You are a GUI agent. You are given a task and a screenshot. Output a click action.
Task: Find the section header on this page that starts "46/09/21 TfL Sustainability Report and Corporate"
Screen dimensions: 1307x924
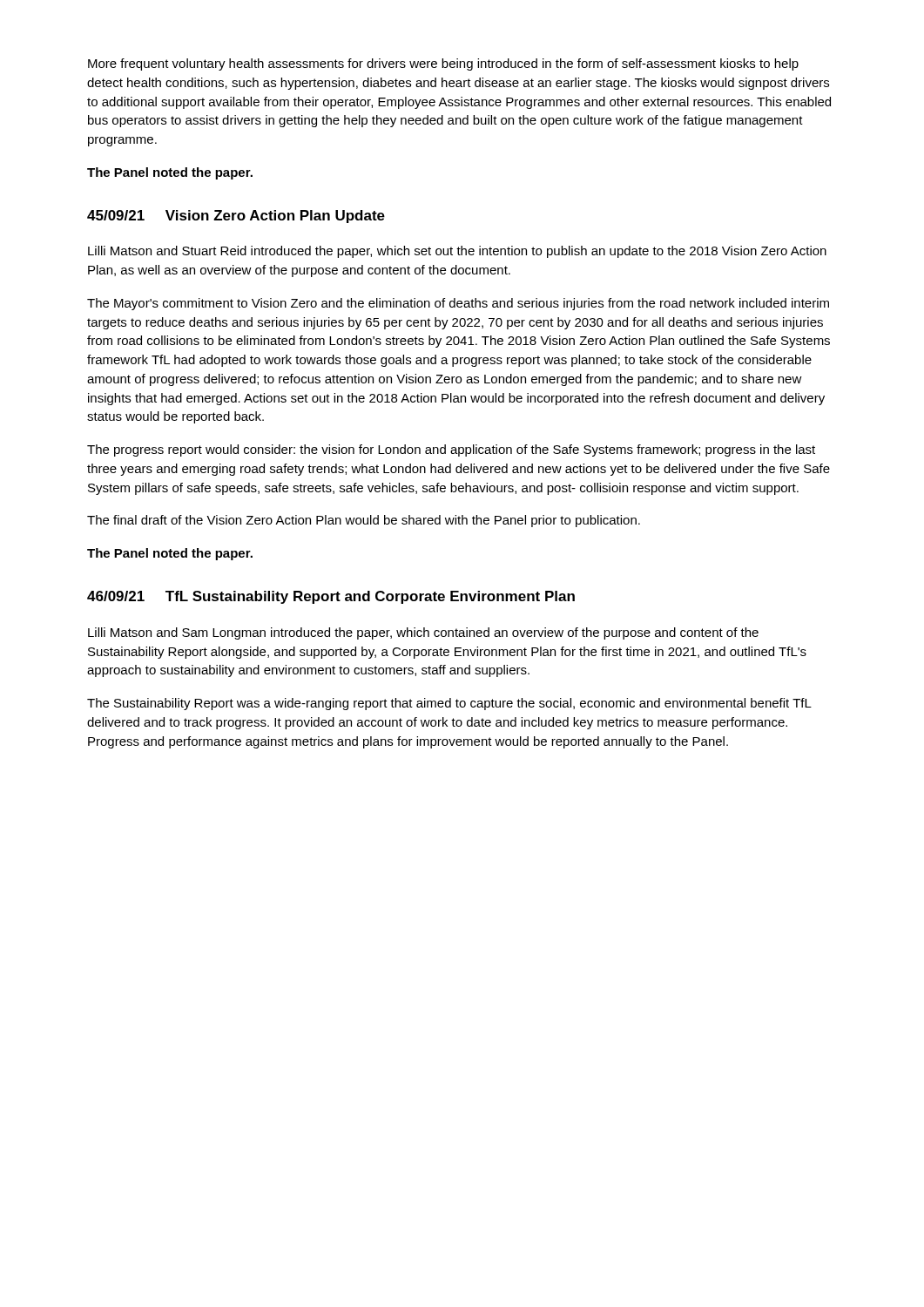[331, 596]
